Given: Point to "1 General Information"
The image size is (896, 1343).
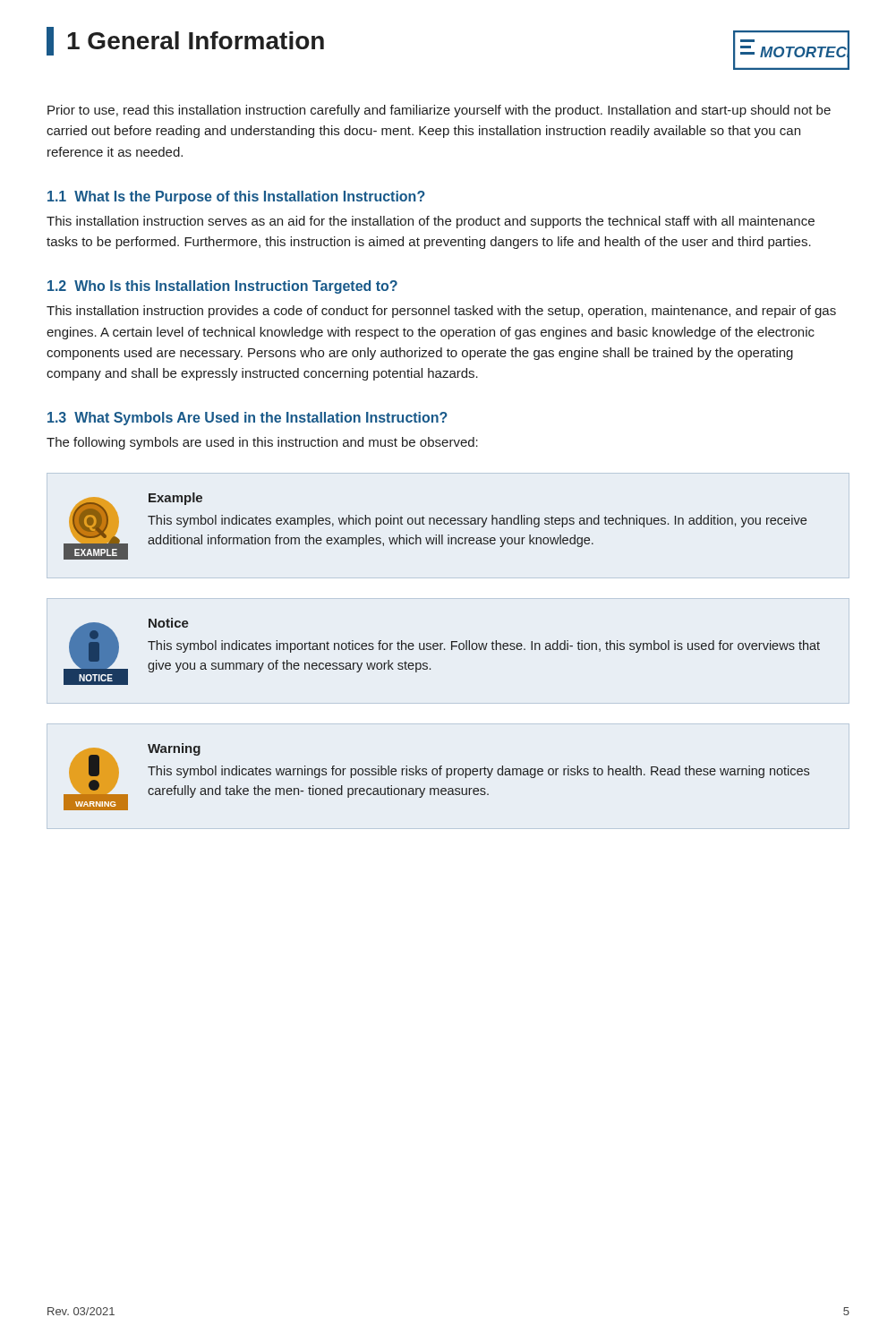Looking at the screenshot, I should tap(186, 41).
